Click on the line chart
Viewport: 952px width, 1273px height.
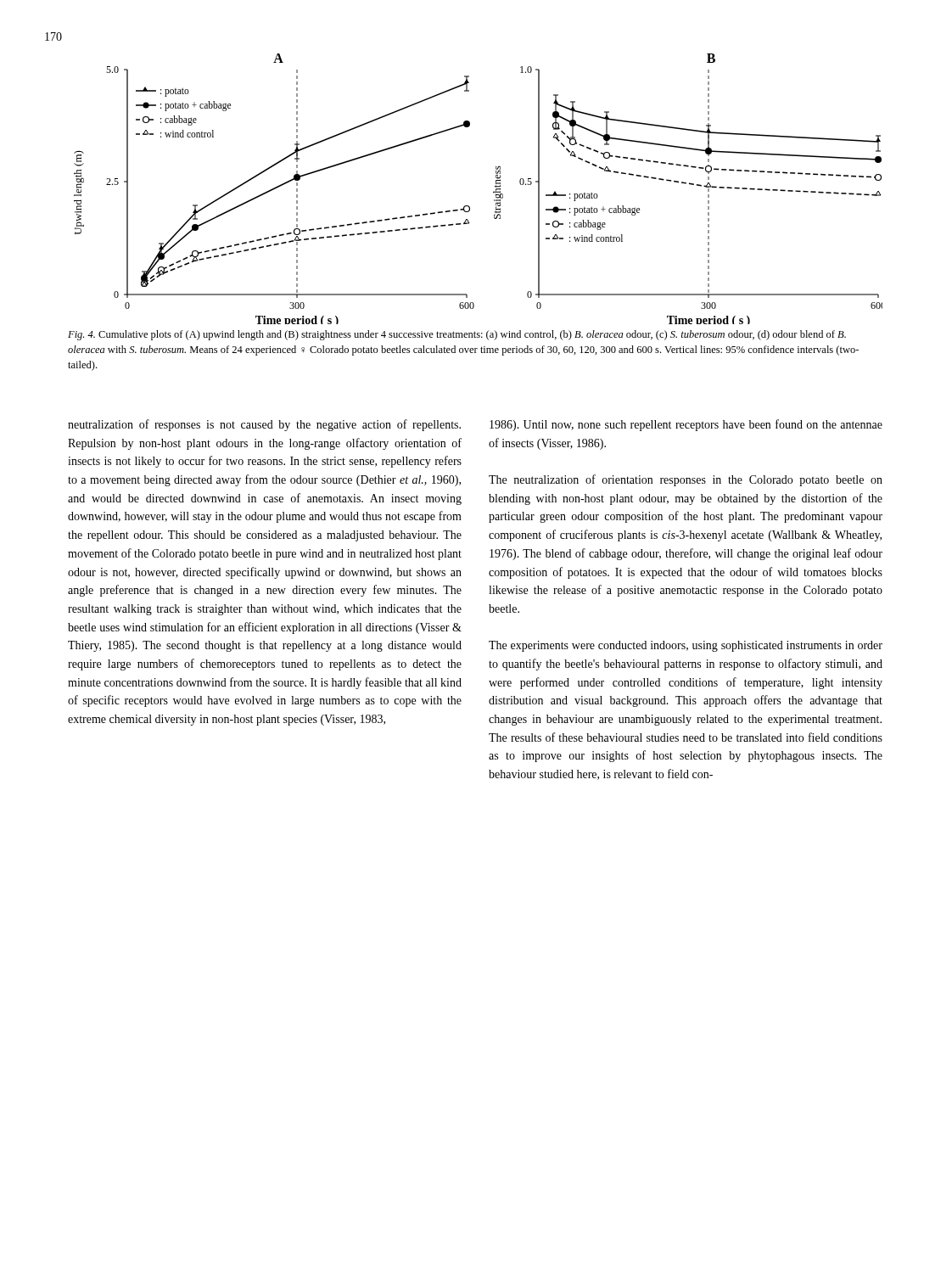coord(475,184)
